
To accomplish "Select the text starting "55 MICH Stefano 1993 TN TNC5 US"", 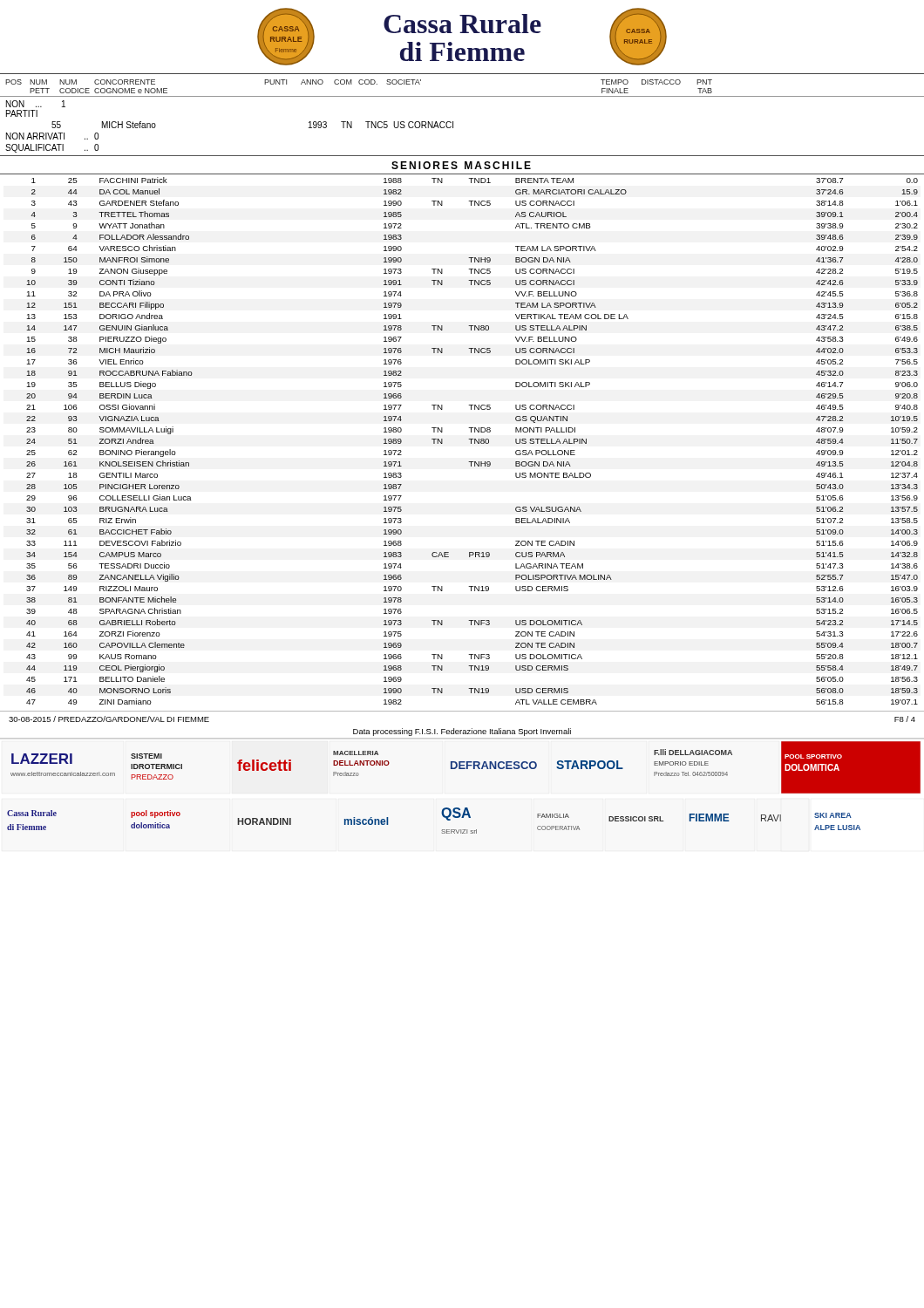I will click(54, 124).
